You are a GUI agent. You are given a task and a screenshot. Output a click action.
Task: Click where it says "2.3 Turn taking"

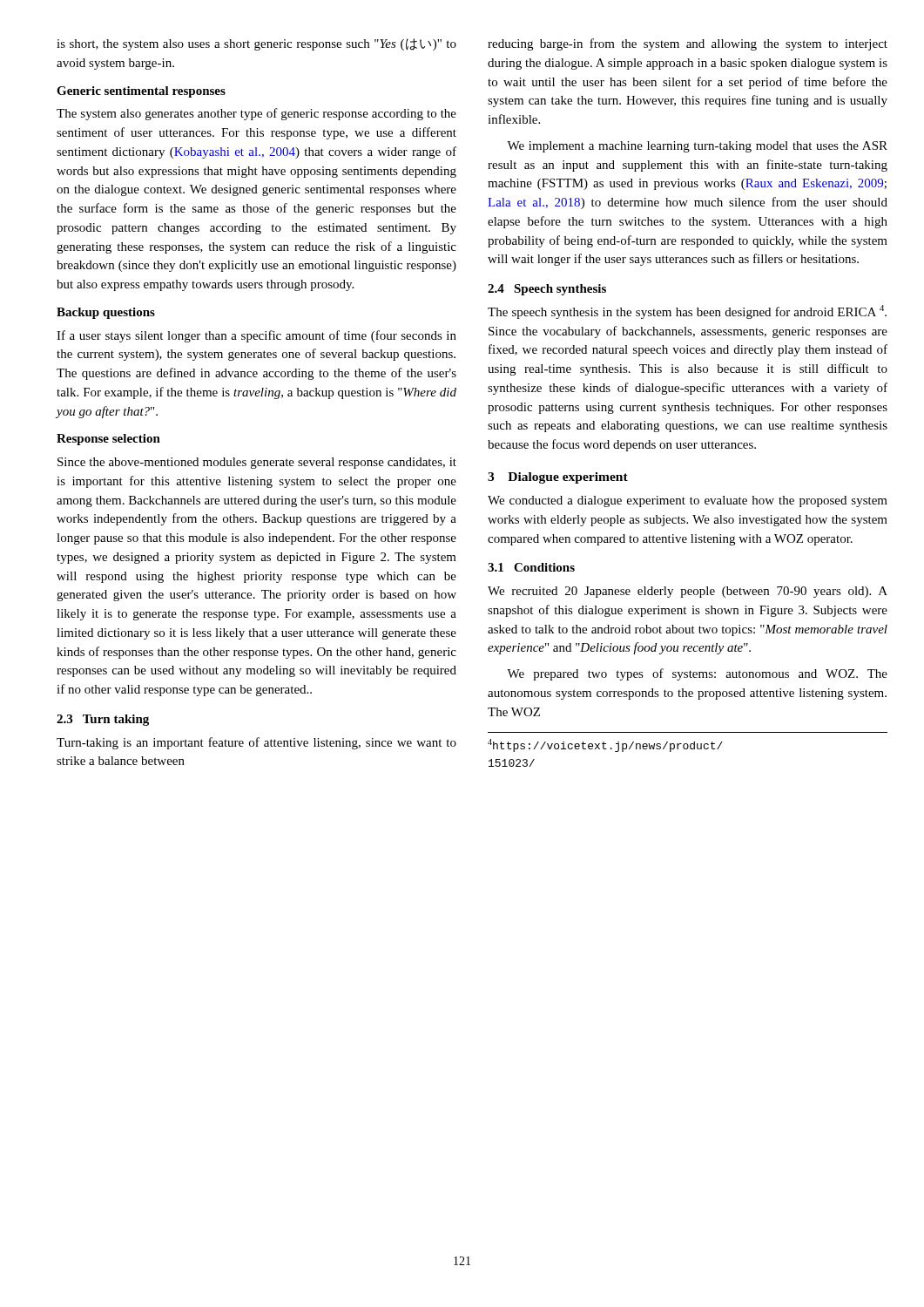click(x=103, y=720)
